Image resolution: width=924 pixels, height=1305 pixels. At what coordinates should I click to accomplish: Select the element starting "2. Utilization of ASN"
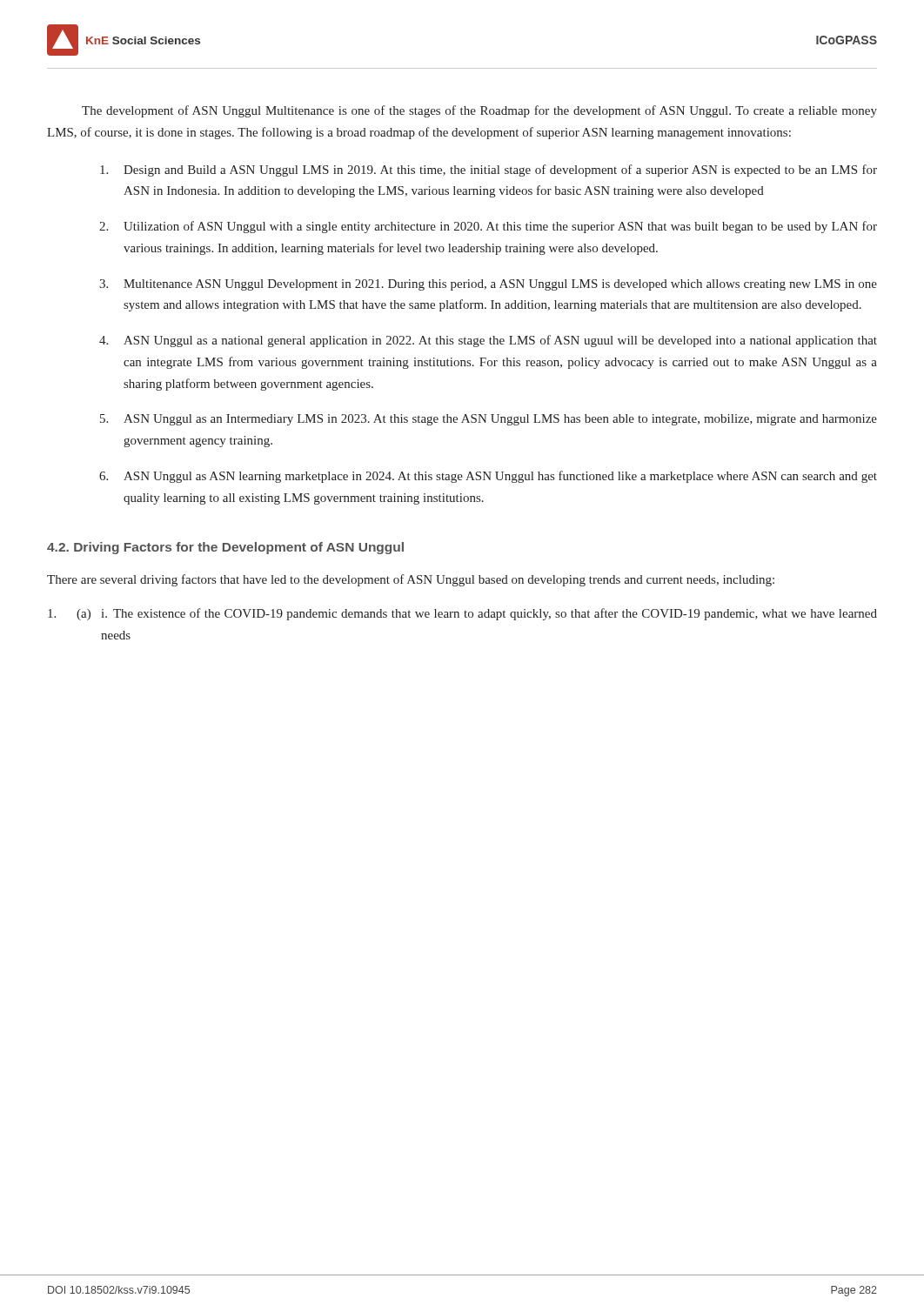click(x=488, y=237)
